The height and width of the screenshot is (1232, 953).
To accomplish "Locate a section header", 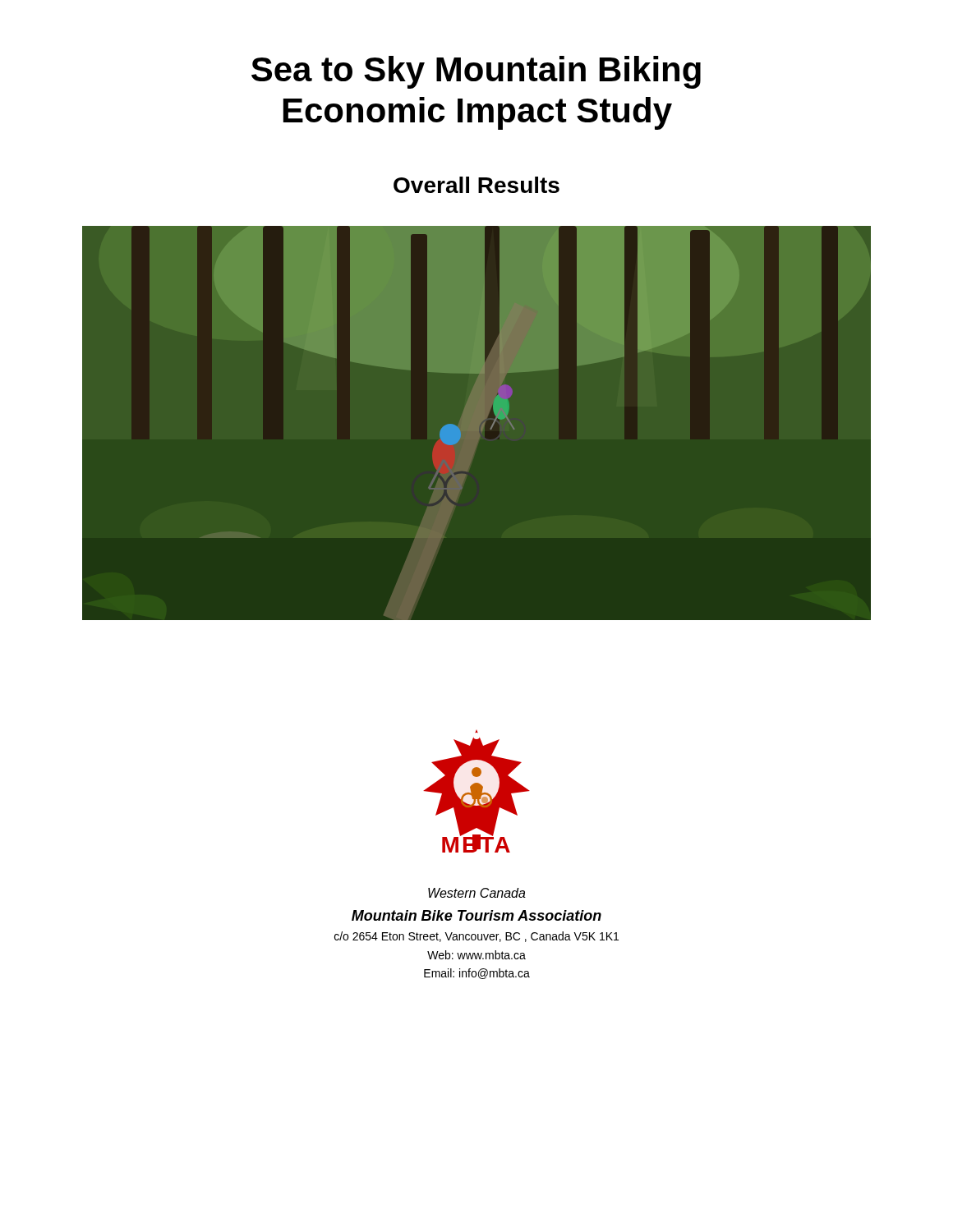I will pos(476,185).
